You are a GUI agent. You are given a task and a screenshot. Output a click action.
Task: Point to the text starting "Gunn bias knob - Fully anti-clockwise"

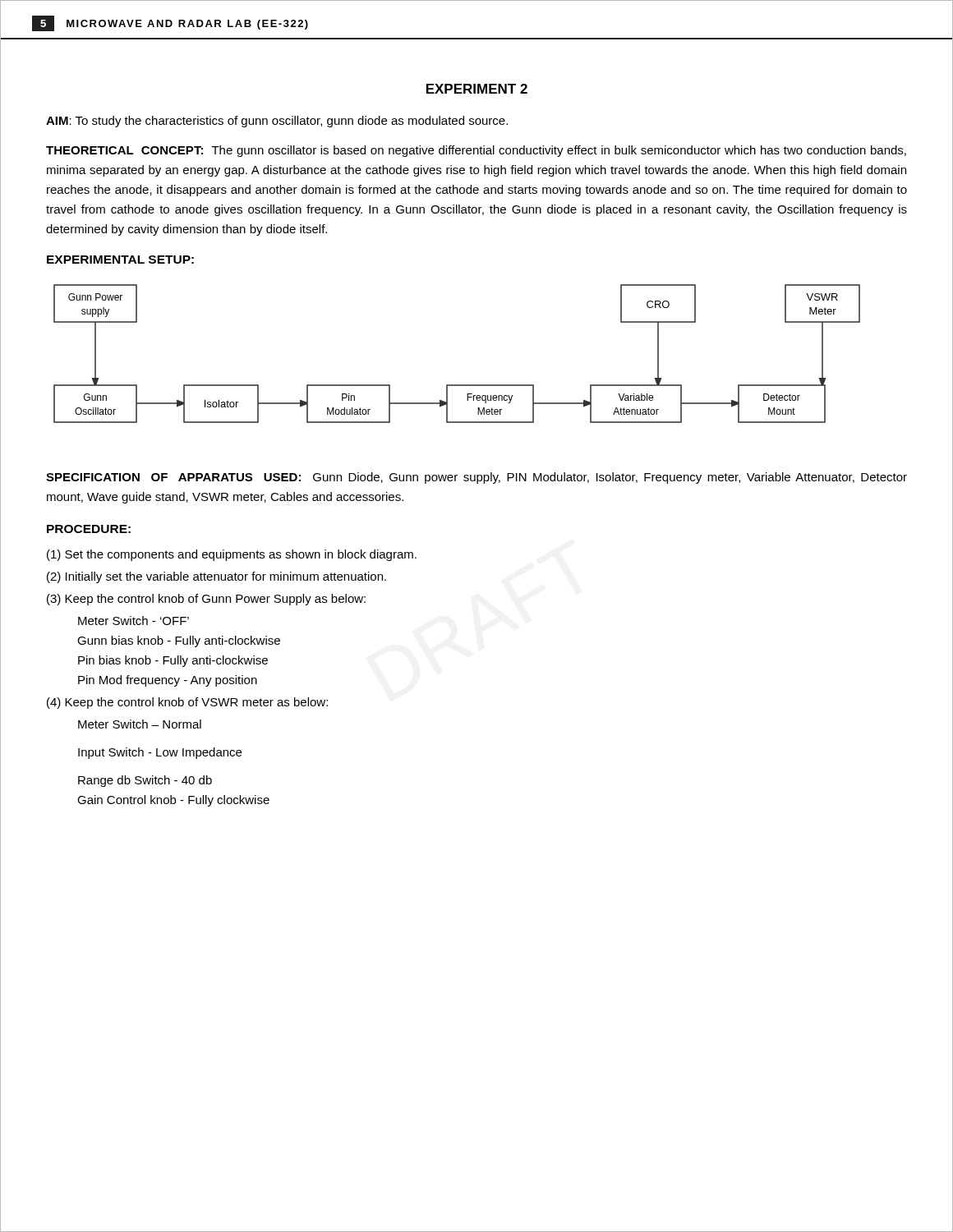pos(179,640)
